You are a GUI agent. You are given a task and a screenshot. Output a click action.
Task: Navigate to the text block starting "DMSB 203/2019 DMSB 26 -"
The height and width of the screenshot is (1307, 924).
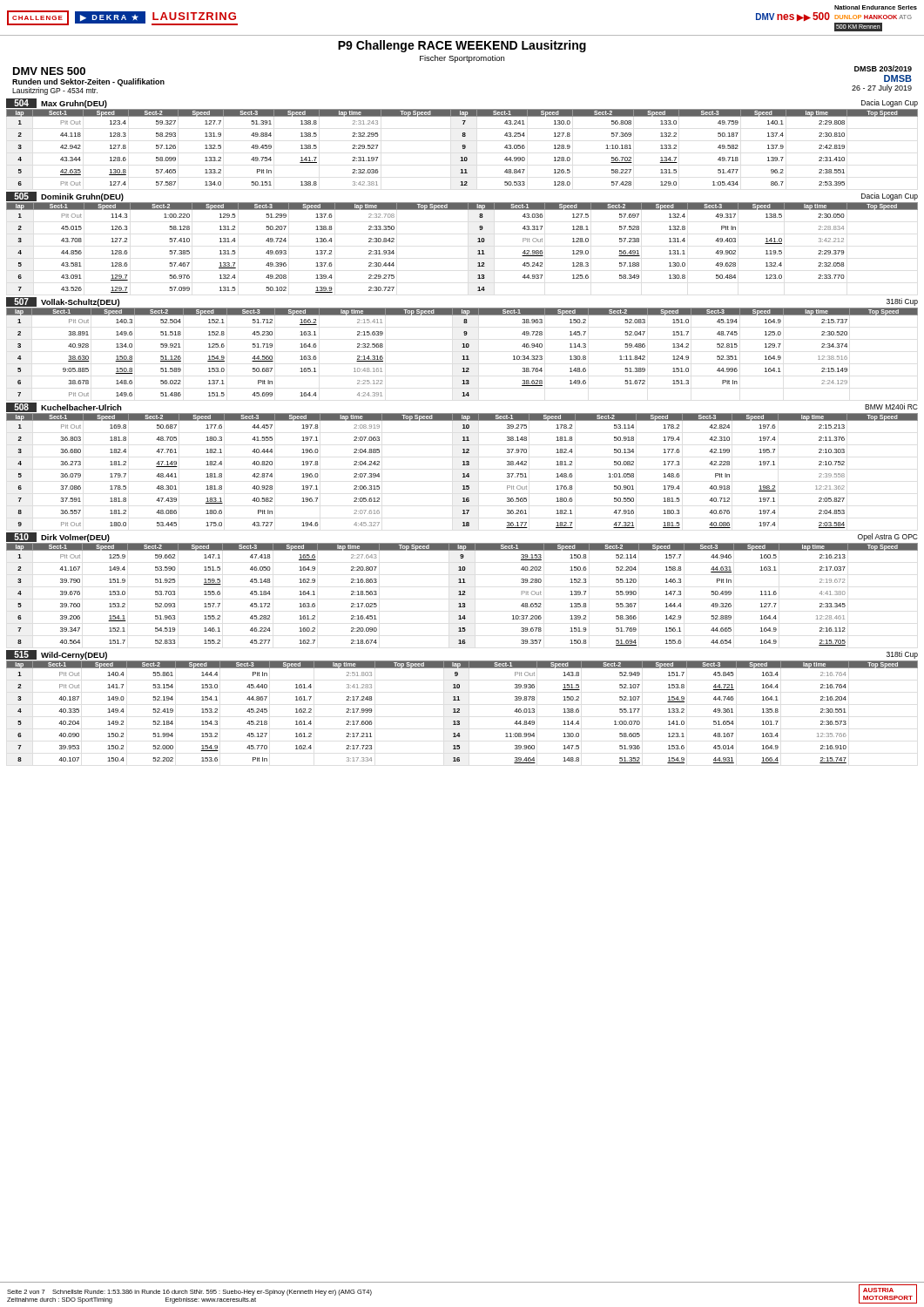point(882,78)
